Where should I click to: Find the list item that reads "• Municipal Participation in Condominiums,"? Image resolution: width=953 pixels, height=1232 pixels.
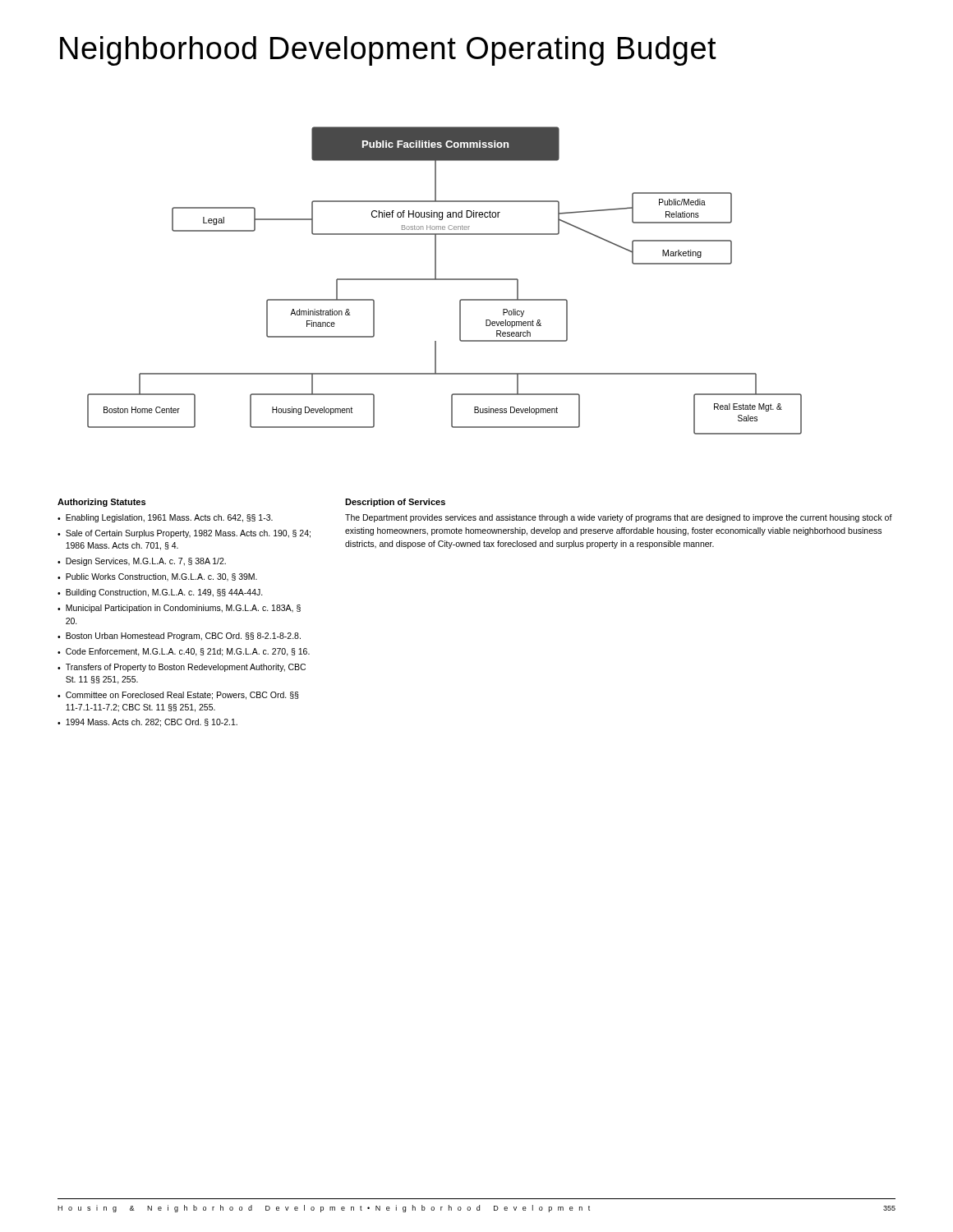(x=185, y=615)
